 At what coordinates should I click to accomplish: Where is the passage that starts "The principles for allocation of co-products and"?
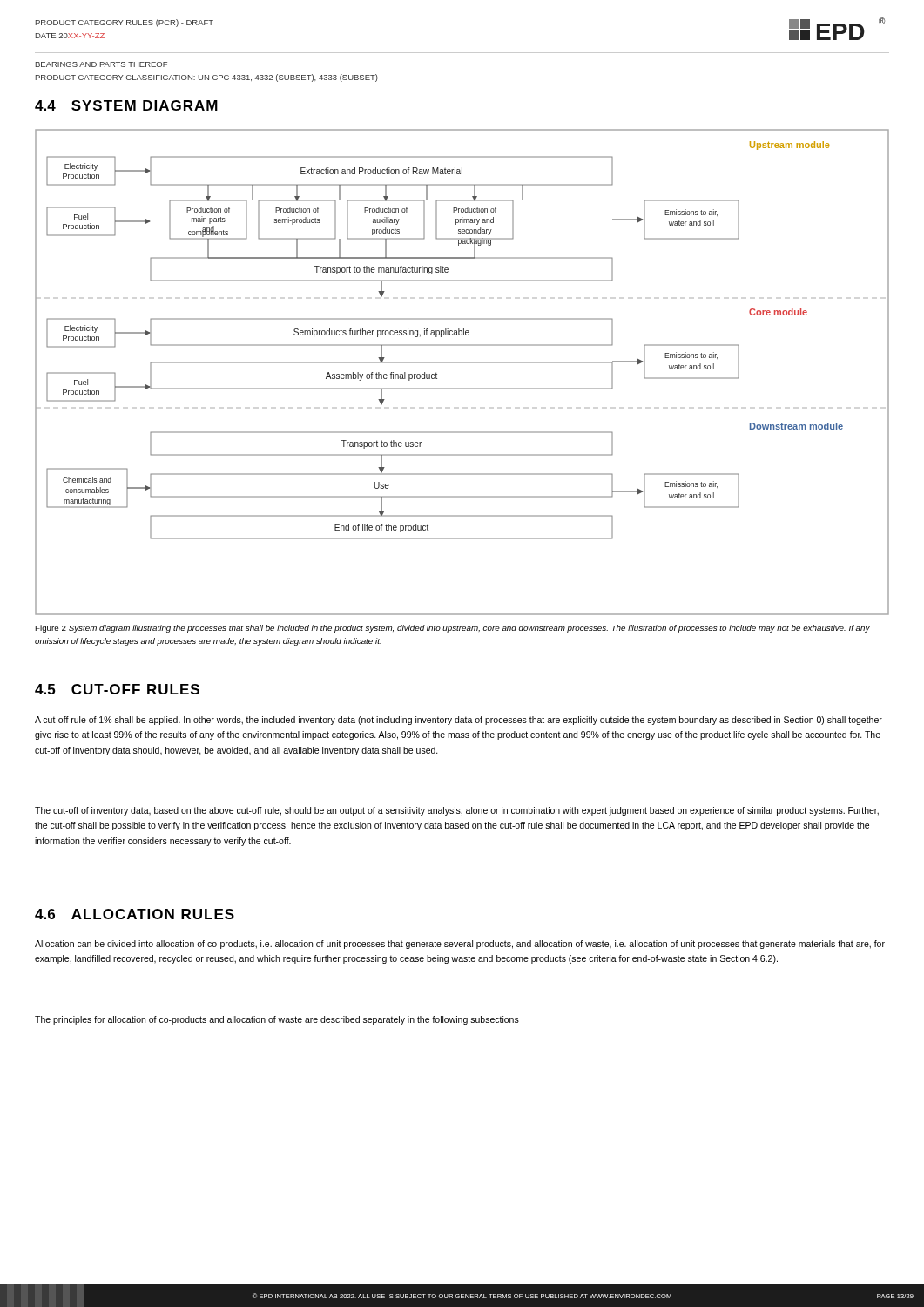[x=277, y=1019]
